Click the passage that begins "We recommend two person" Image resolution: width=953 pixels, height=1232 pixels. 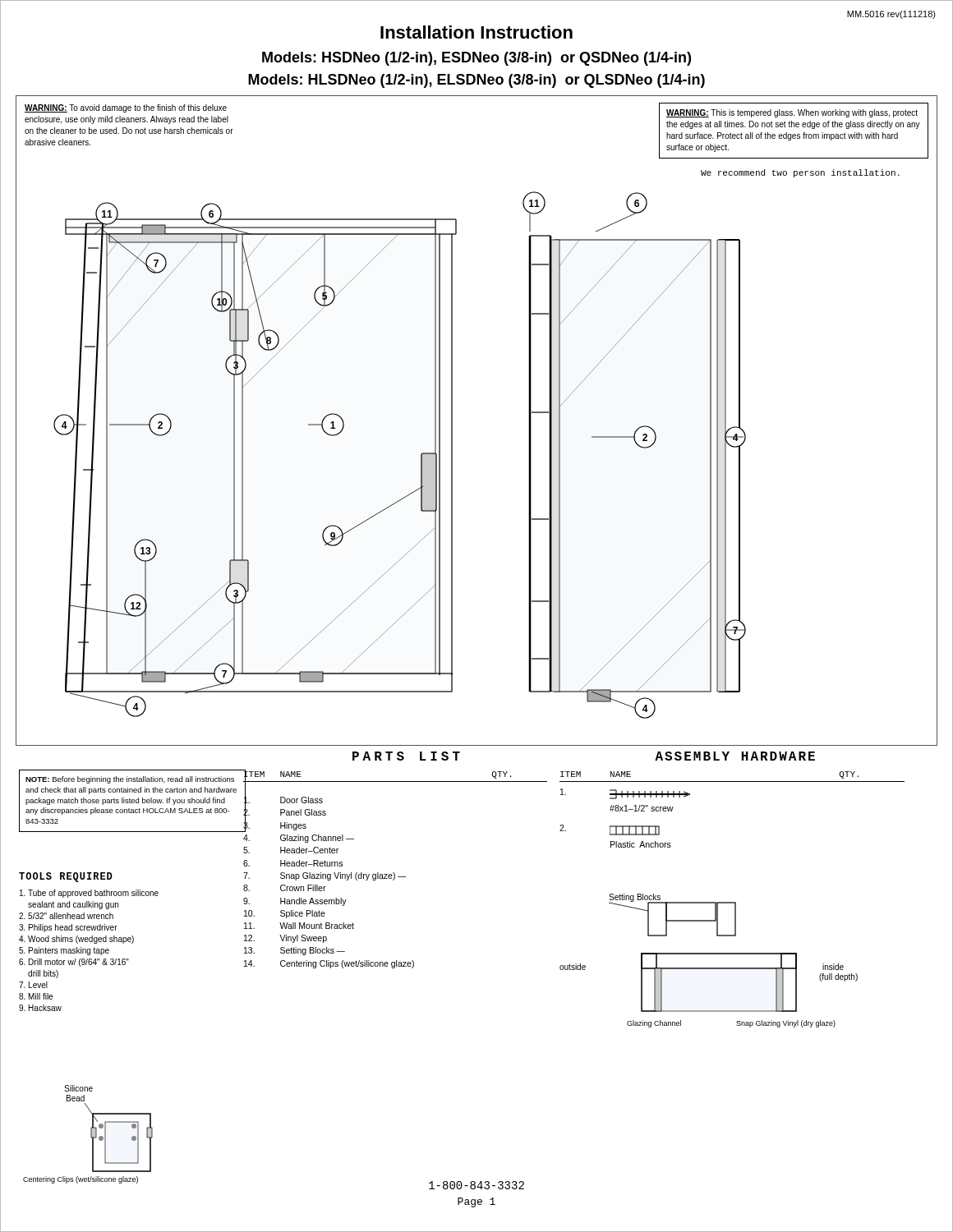coord(801,173)
